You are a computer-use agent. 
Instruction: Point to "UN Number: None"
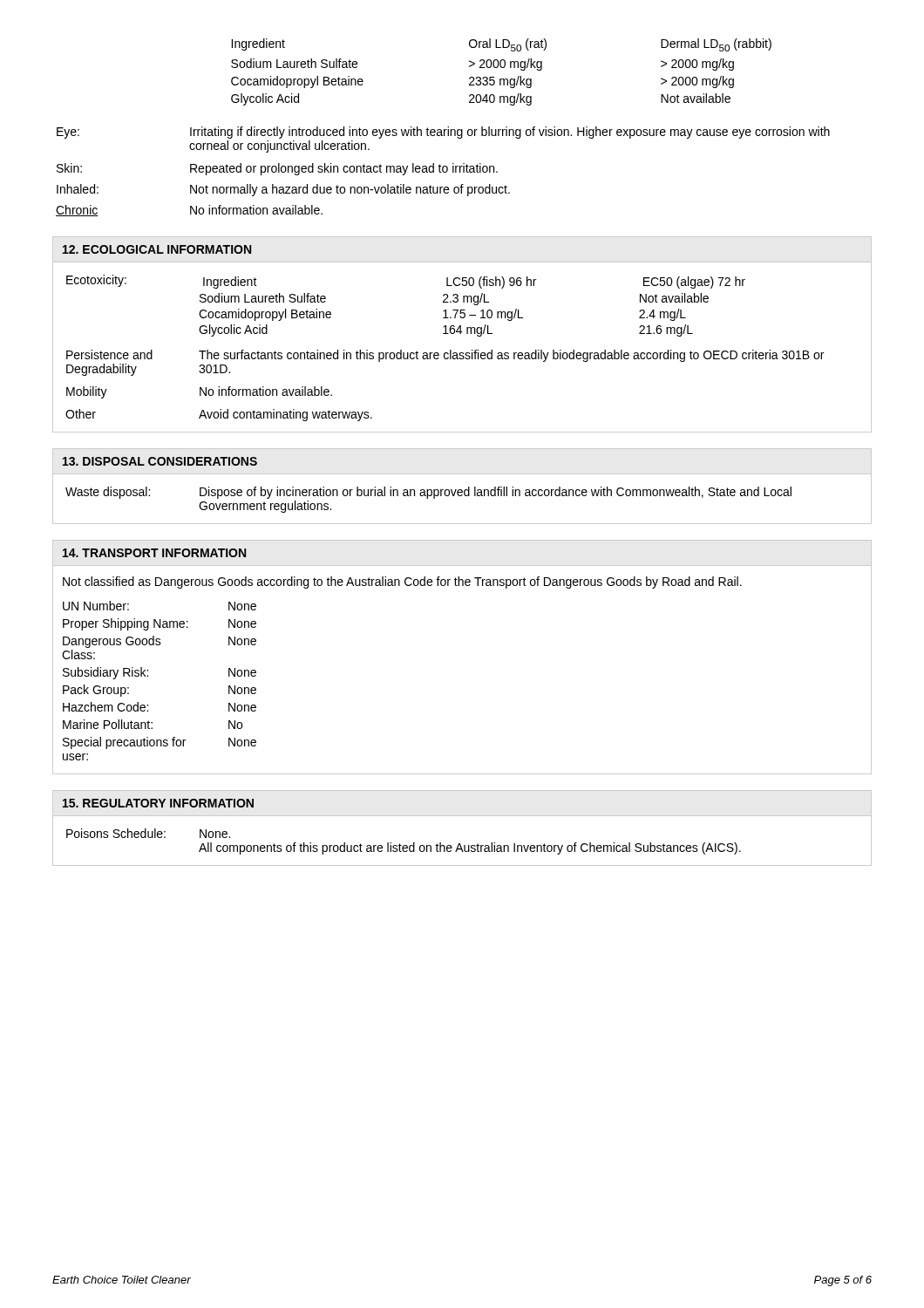pyautogui.click(x=94, y=606)
